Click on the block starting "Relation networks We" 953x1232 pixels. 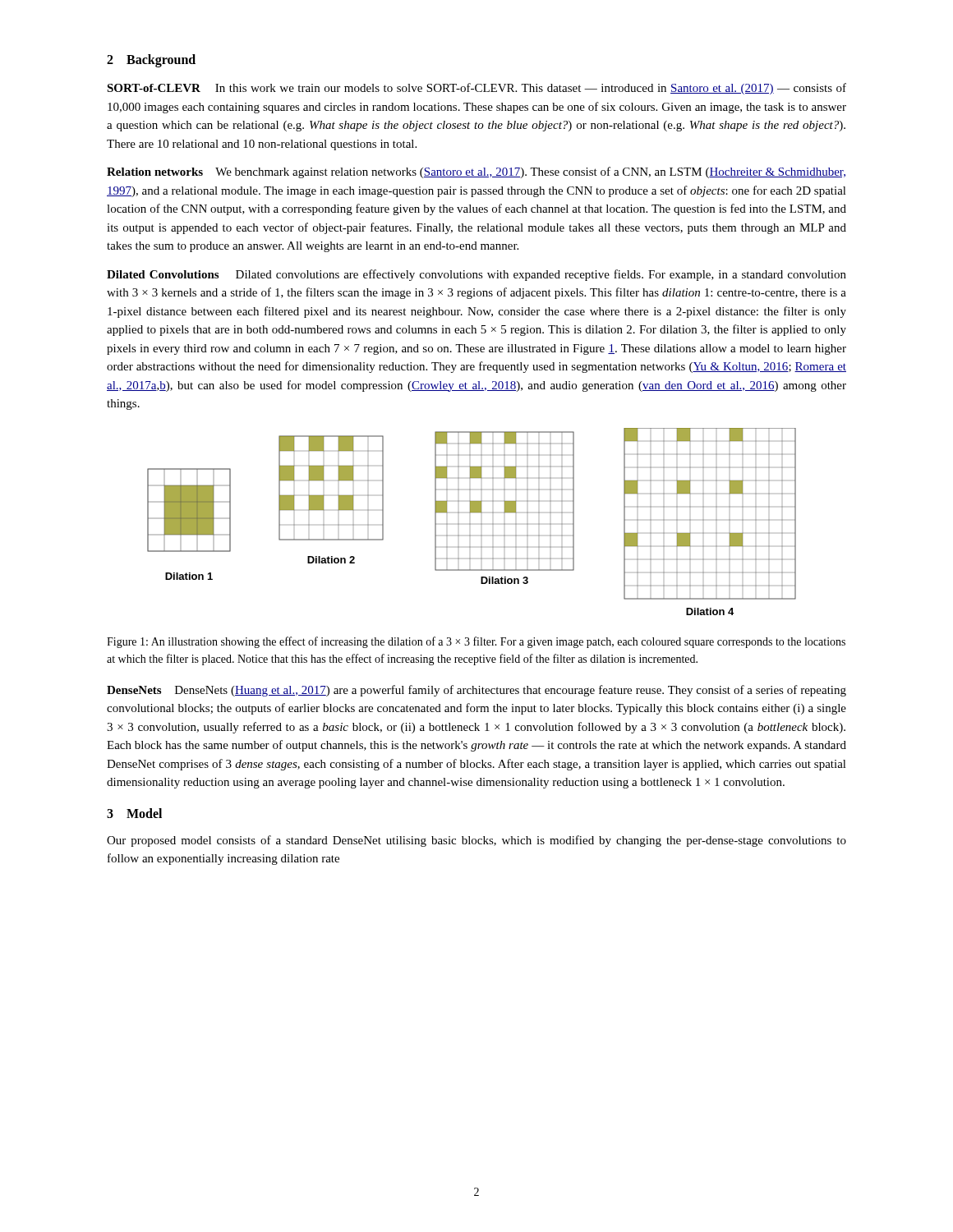[476, 209]
